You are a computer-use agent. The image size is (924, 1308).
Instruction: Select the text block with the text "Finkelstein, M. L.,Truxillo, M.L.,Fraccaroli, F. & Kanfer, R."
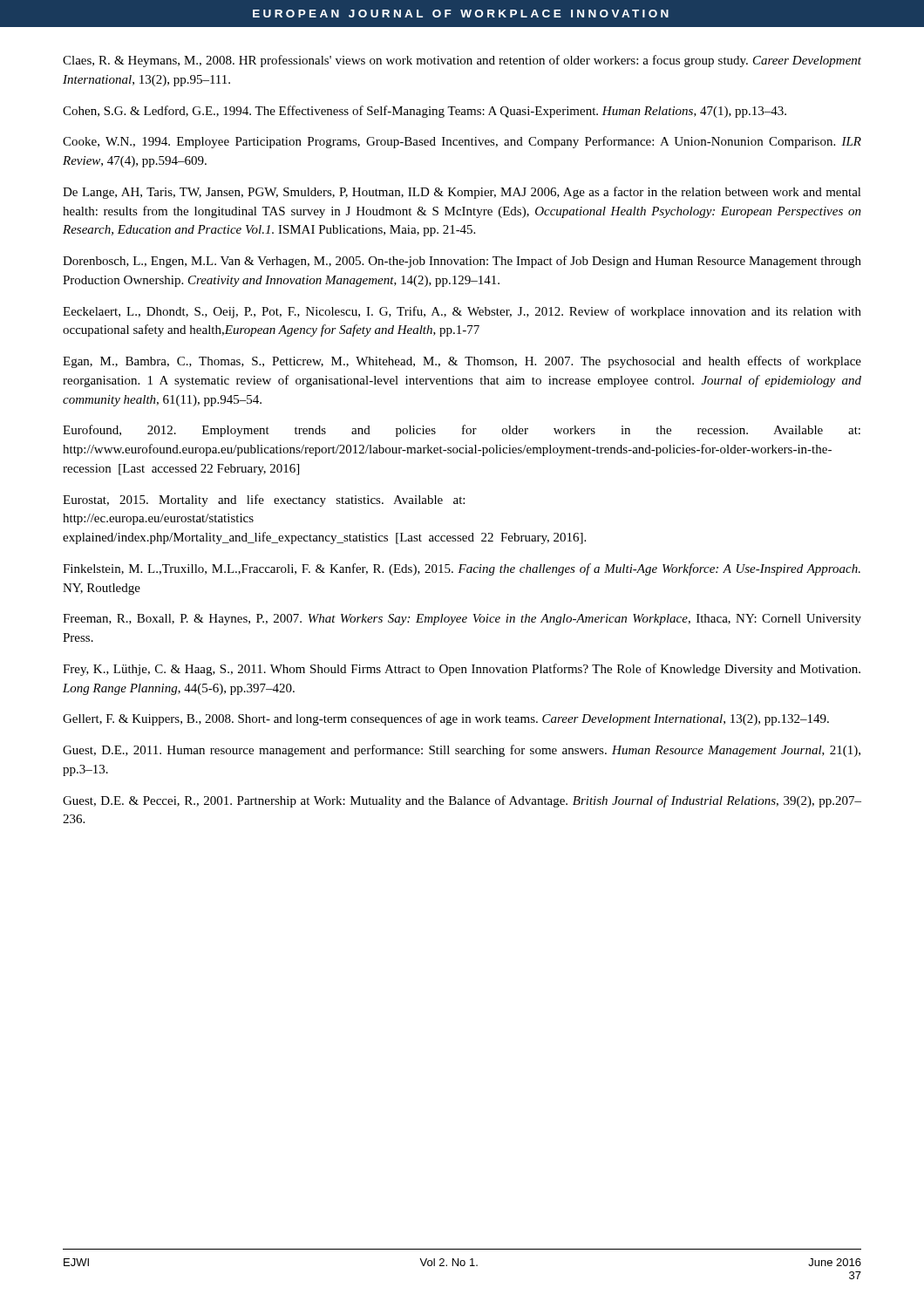(x=462, y=578)
